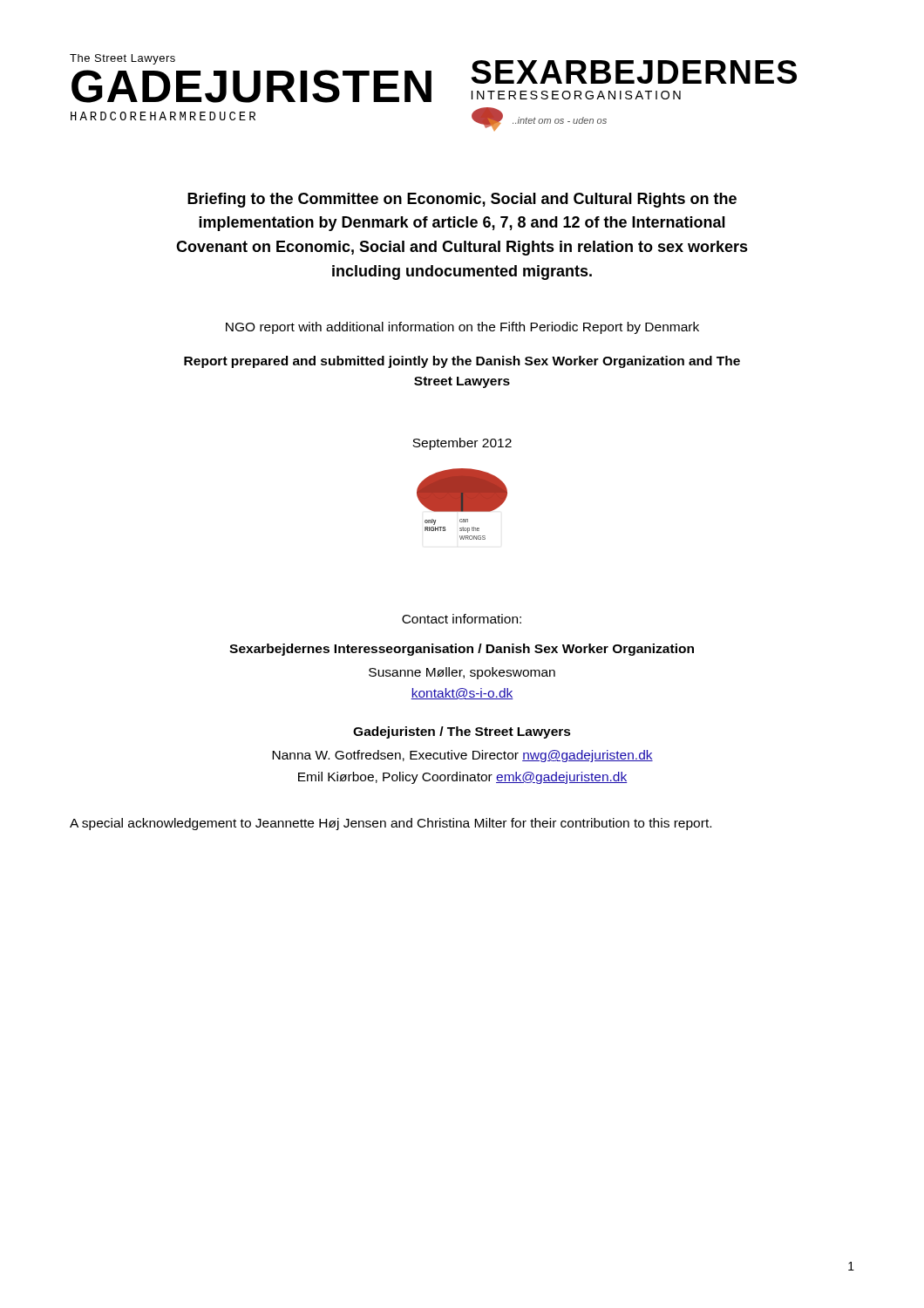Image resolution: width=924 pixels, height=1308 pixels.
Task: Select the text with the text "Gadejuristen / The Street Lawyers"
Action: click(x=462, y=731)
